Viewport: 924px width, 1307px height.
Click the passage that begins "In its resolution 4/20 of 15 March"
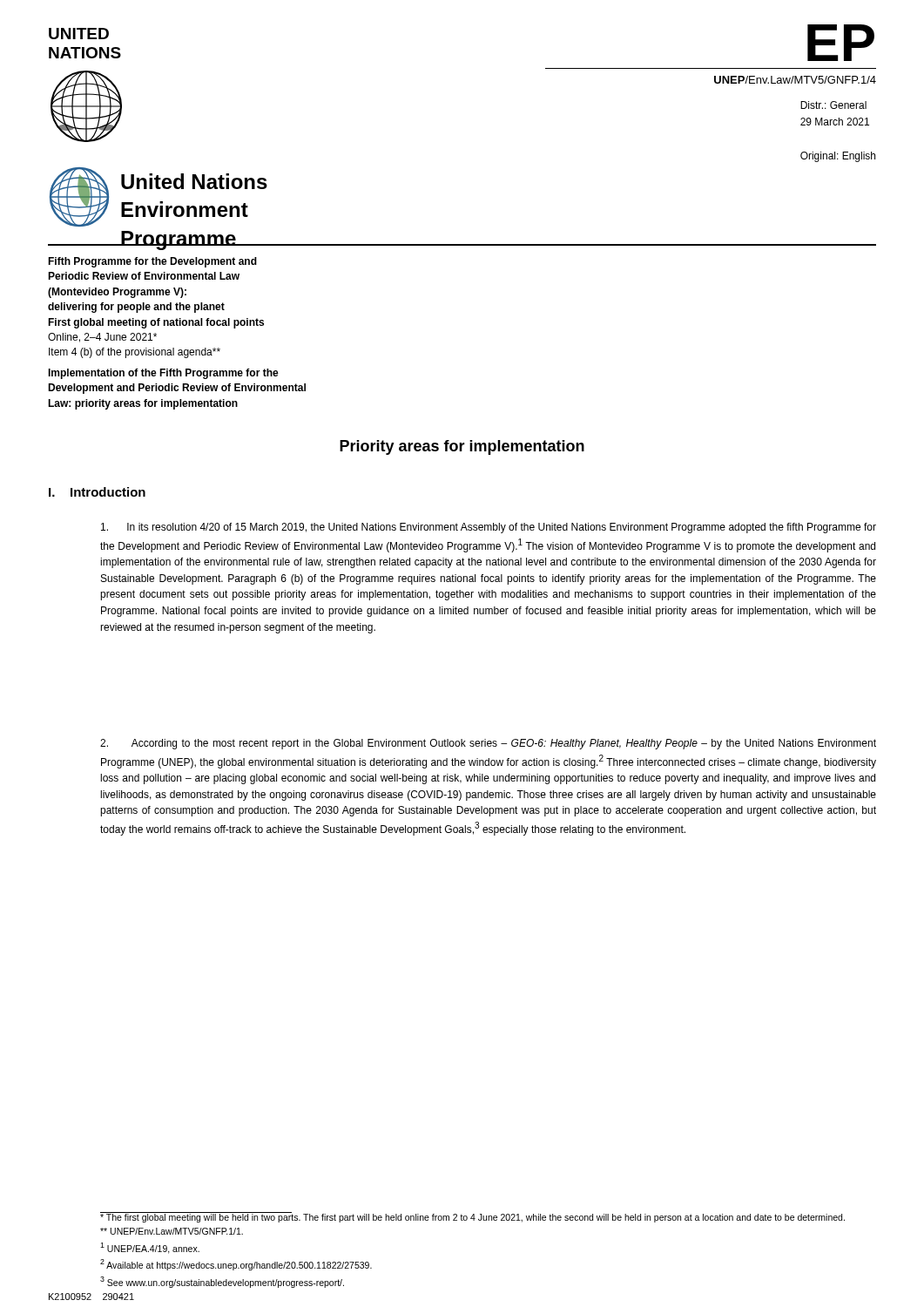pyautogui.click(x=488, y=577)
